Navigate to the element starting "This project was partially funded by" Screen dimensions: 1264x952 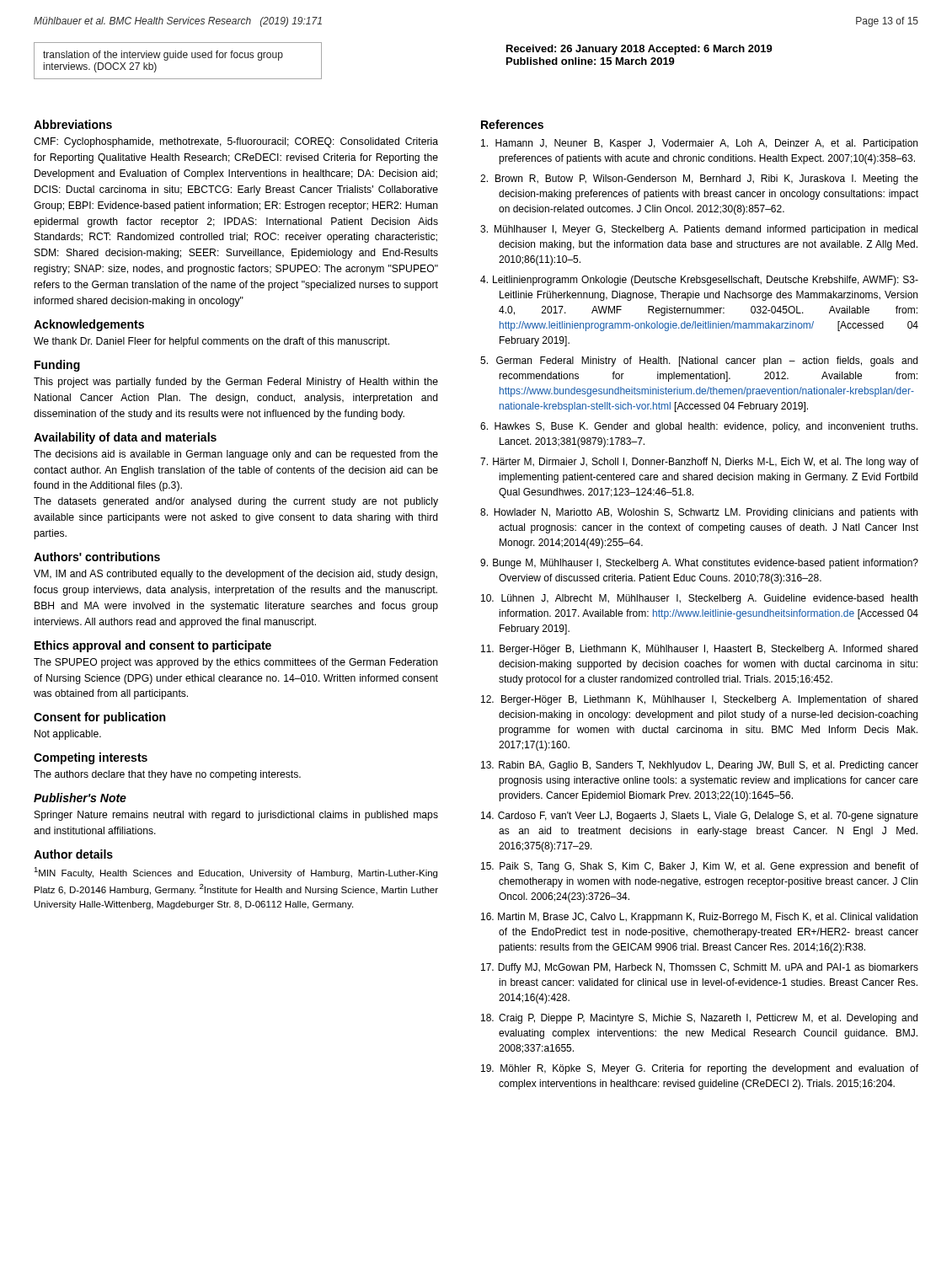[x=236, y=398]
